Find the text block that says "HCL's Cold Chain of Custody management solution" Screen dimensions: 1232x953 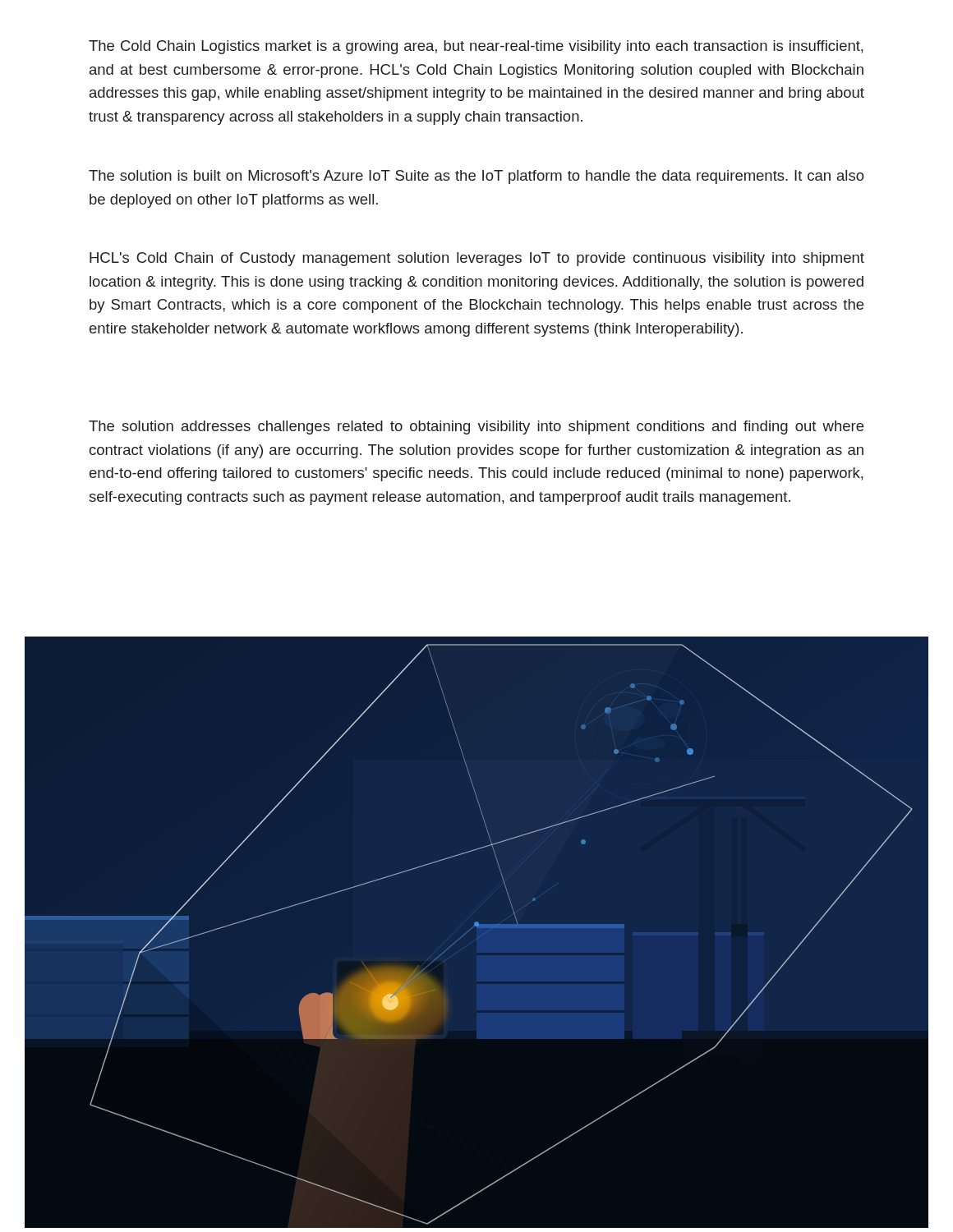(476, 293)
